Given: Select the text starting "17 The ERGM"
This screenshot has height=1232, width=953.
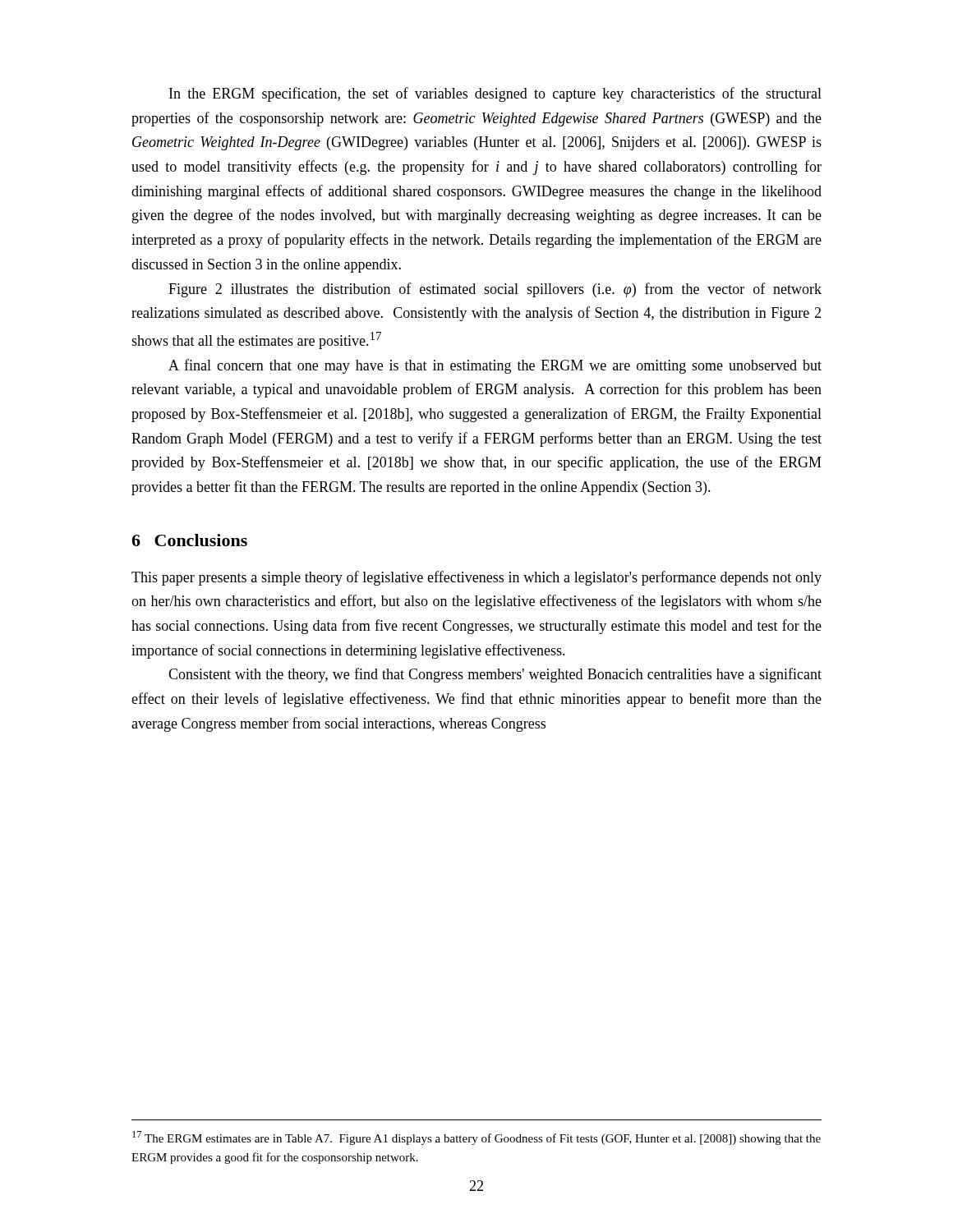Looking at the screenshot, I should coord(476,1146).
